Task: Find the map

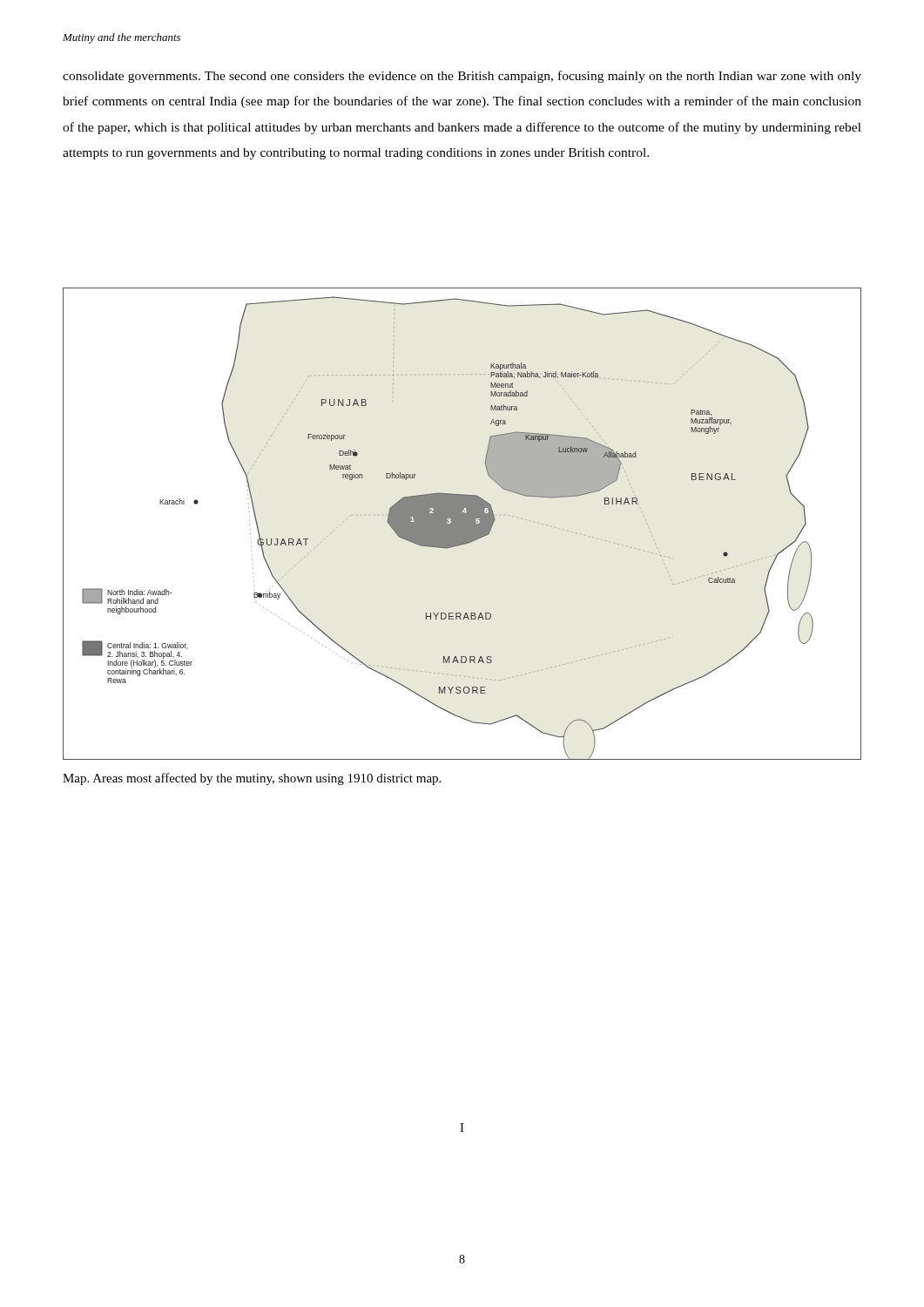Action: pyautogui.click(x=462, y=524)
